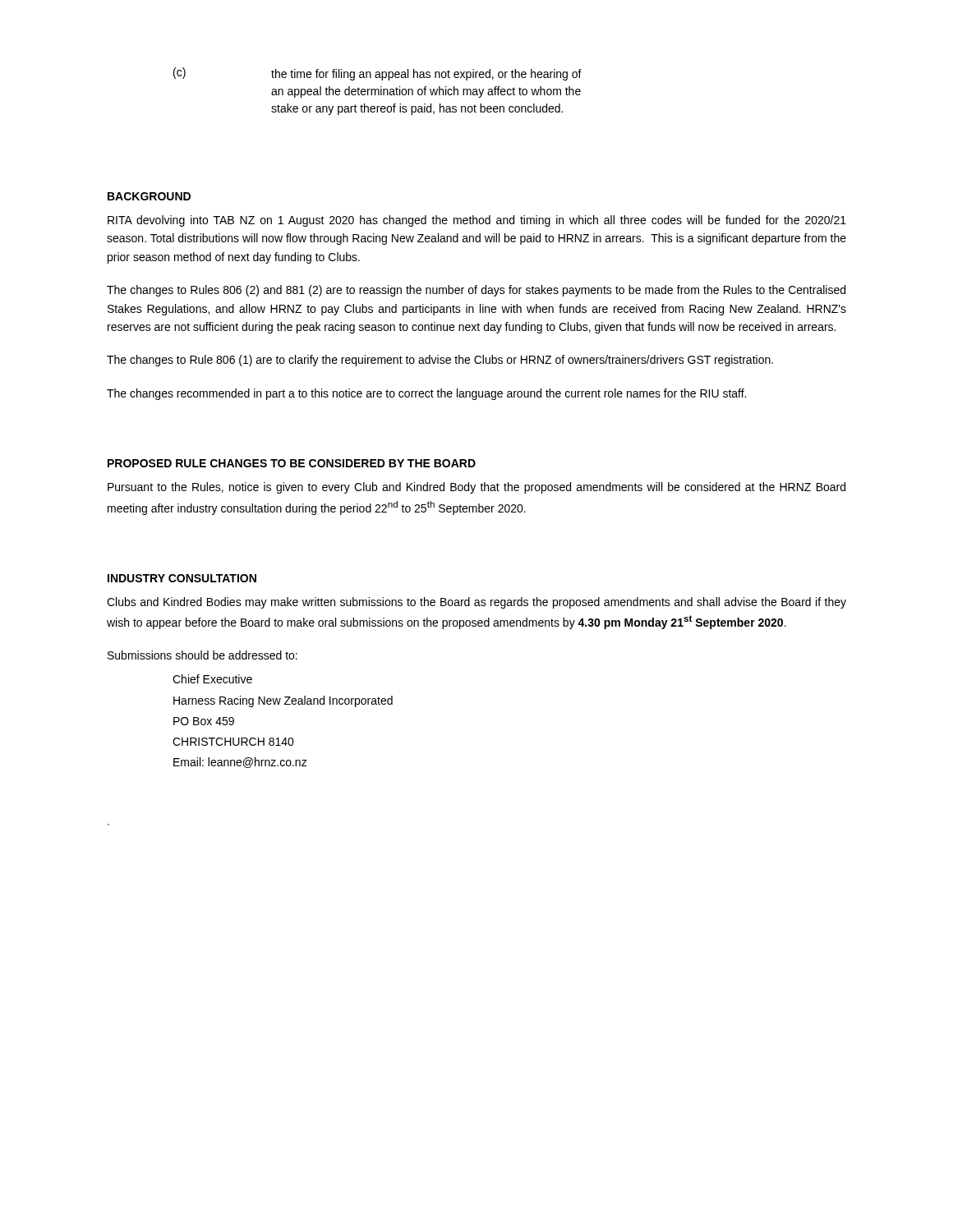This screenshot has width=953, height=1232.
Task: Point to the passage starting "The changes to Rule 806 (1) are"
Action: pos(440,360)
